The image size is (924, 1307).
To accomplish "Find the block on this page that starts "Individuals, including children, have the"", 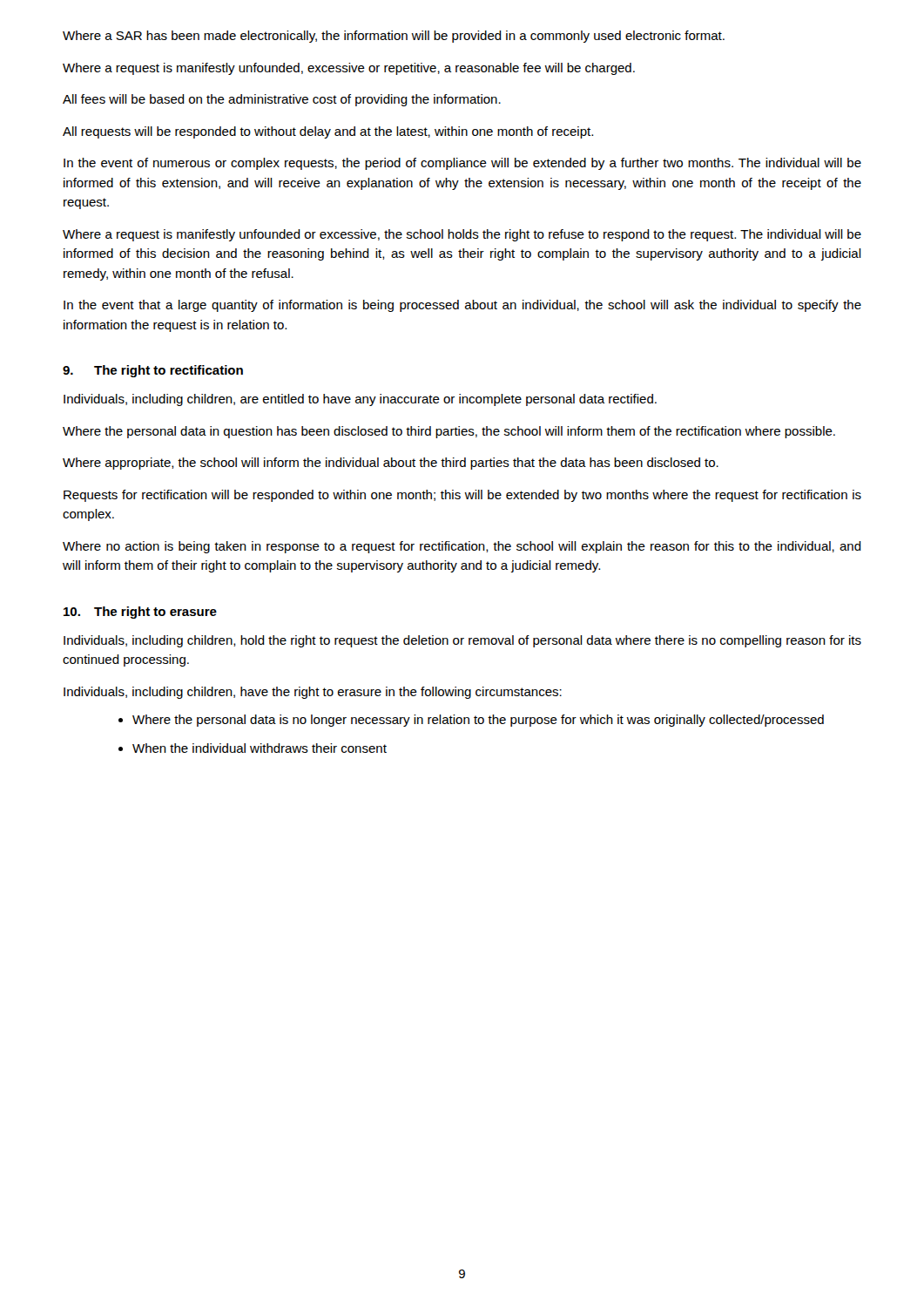I will (x=312, y=691).
